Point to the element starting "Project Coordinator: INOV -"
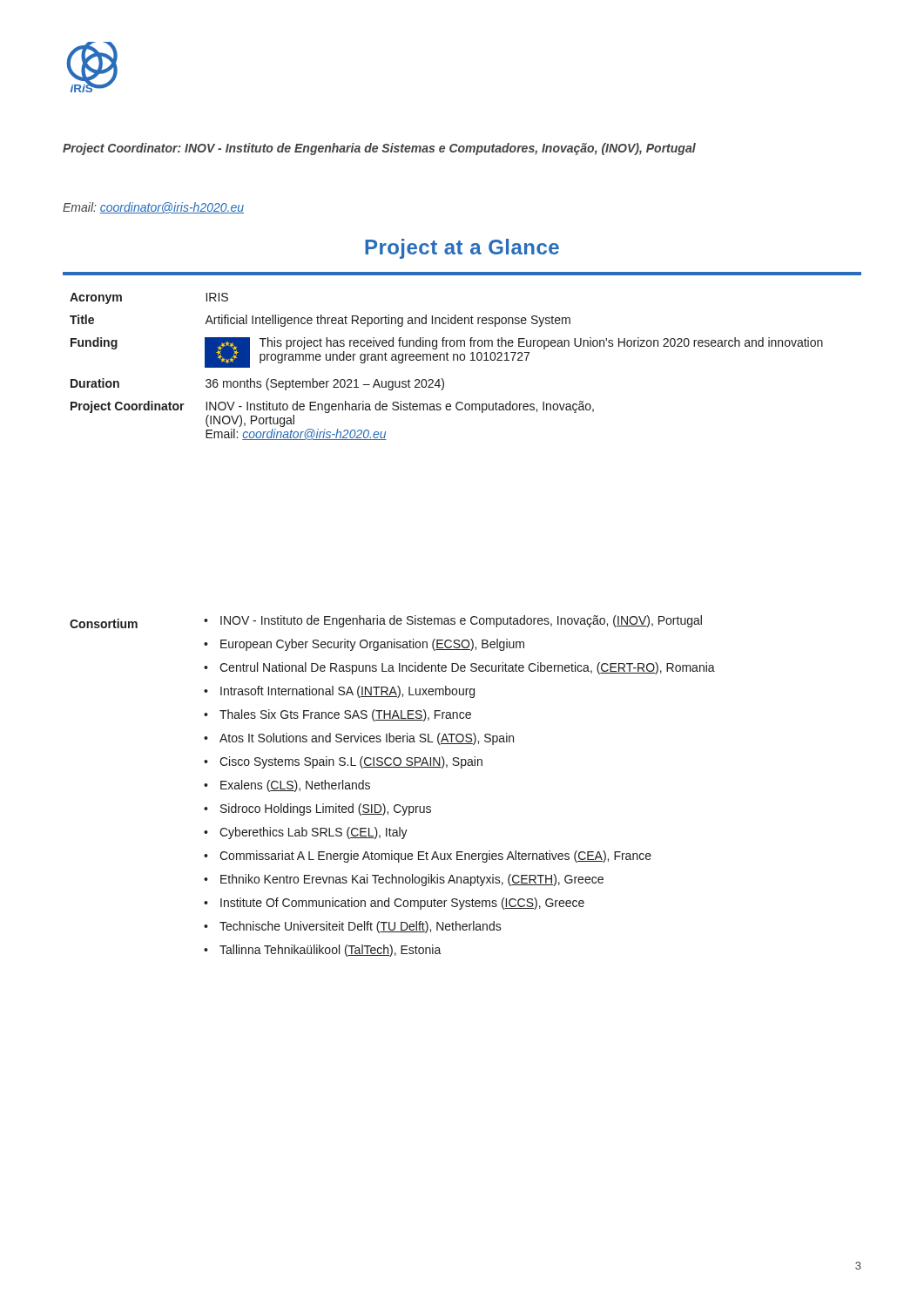The width and height of the screenshot is (924, 1307). (379, 148)
